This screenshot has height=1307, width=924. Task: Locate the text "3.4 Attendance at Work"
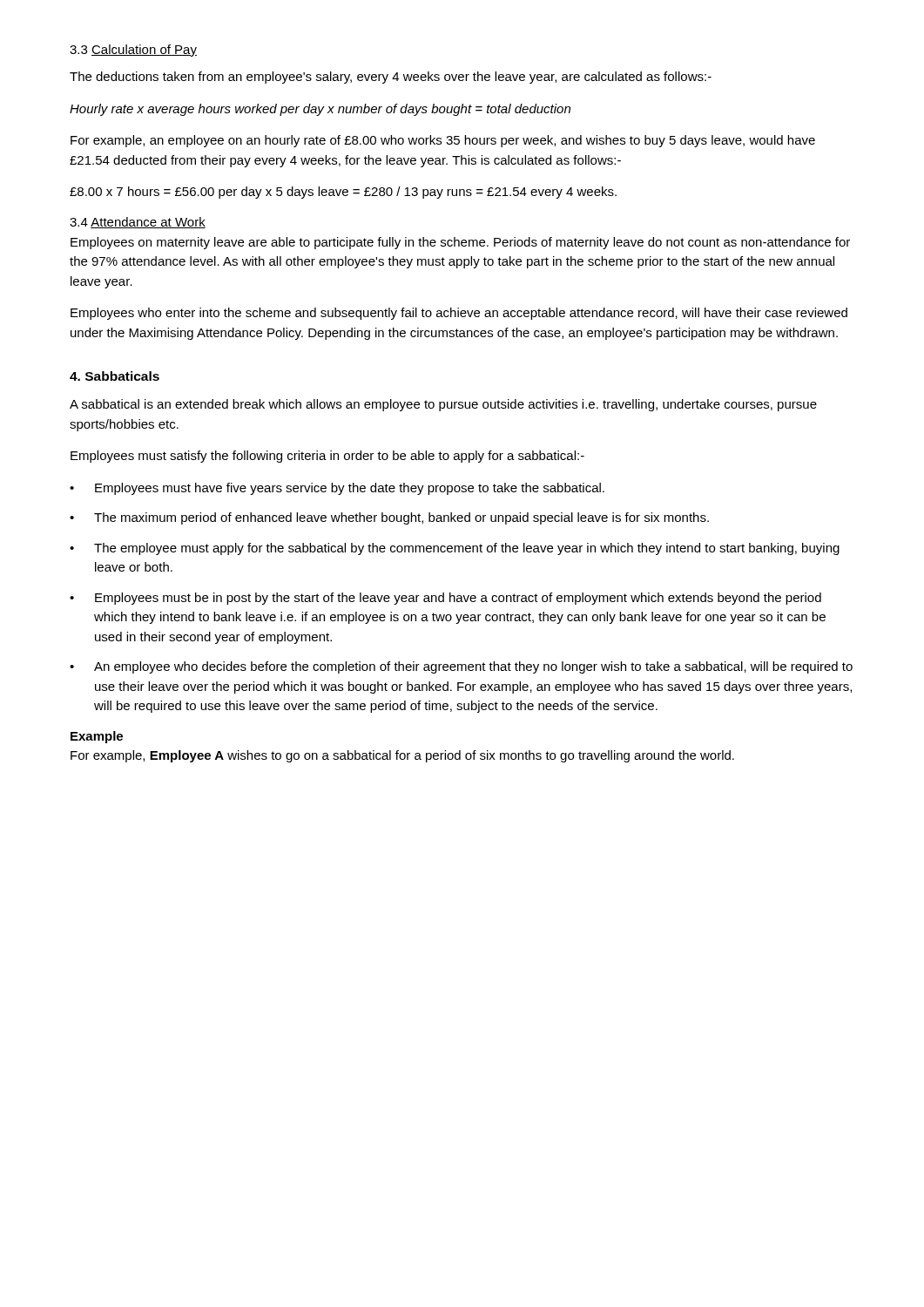137,221
